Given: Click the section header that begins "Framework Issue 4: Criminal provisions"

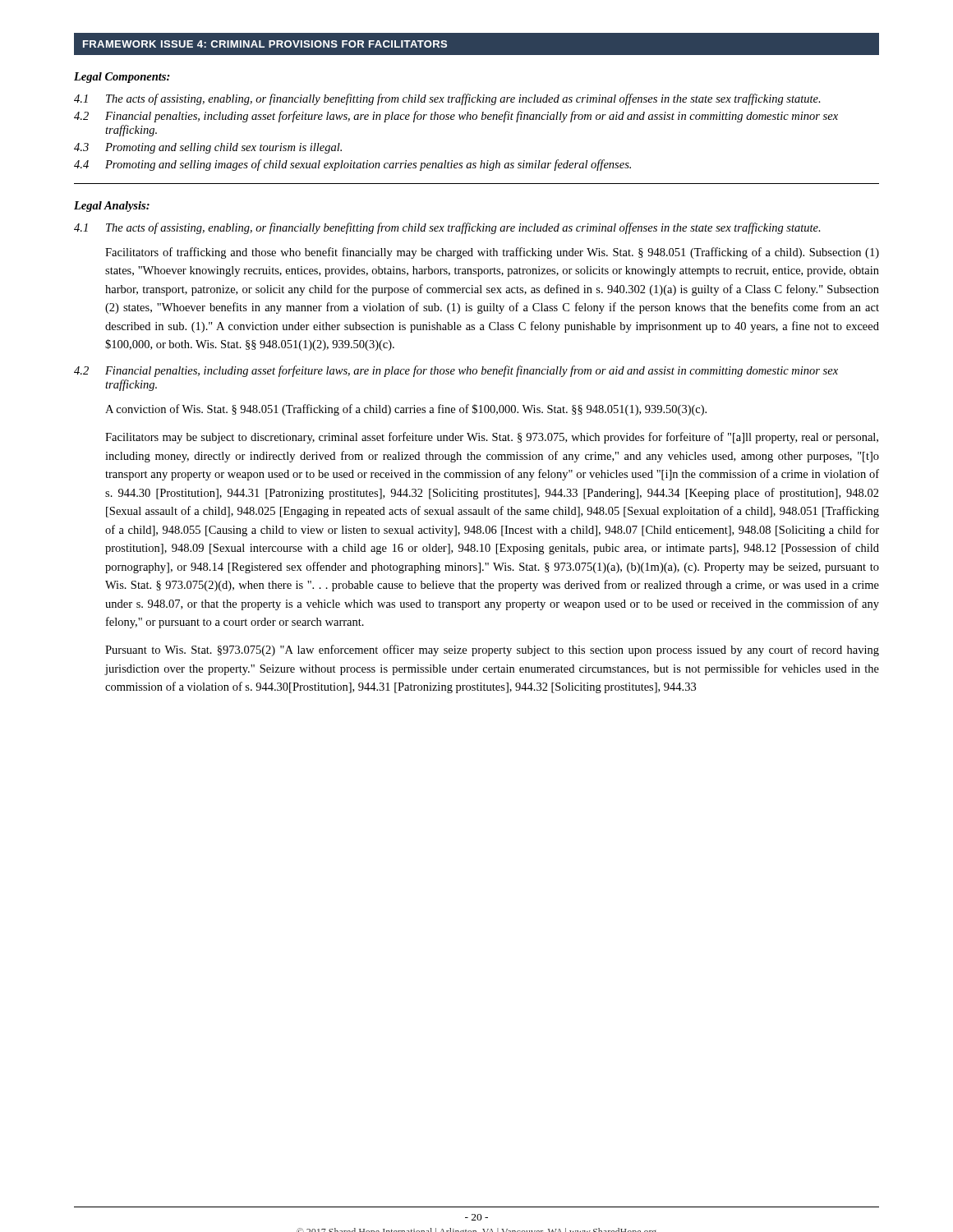Looking at the screenshot, I should click(x=476, y=44).
